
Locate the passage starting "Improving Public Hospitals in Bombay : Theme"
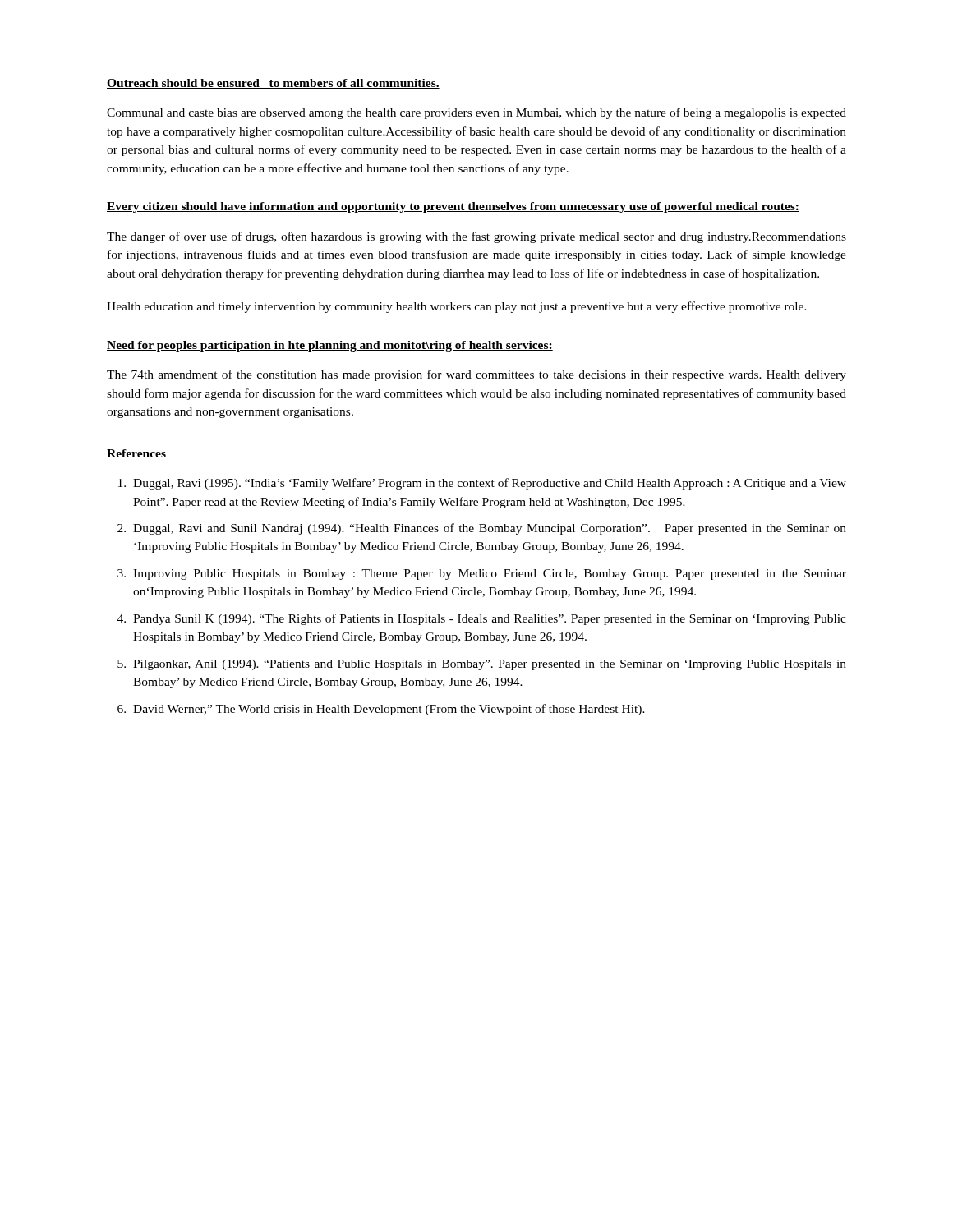point(490,582)
